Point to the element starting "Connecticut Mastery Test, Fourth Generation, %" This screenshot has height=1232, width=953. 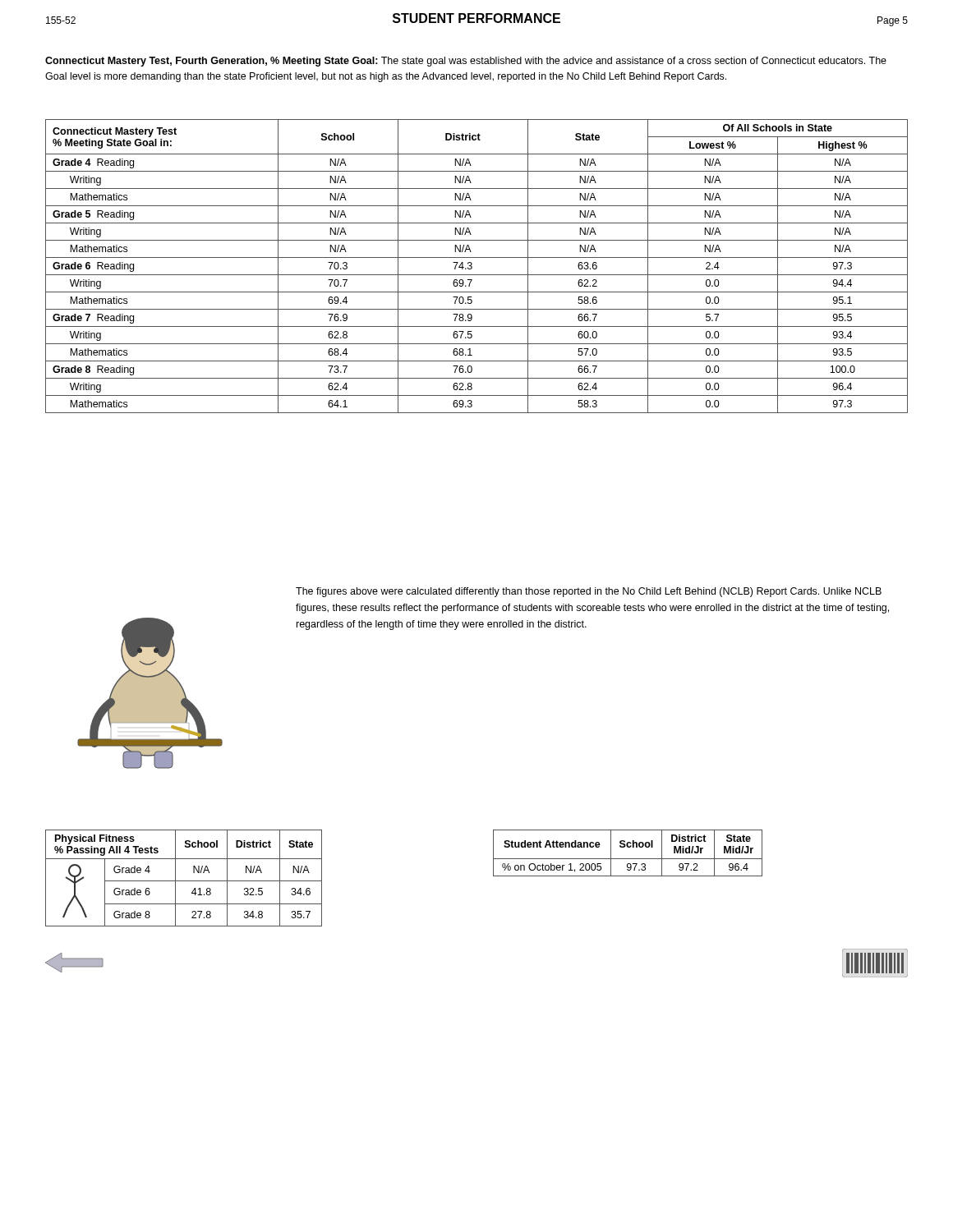[x=466, y=68]
